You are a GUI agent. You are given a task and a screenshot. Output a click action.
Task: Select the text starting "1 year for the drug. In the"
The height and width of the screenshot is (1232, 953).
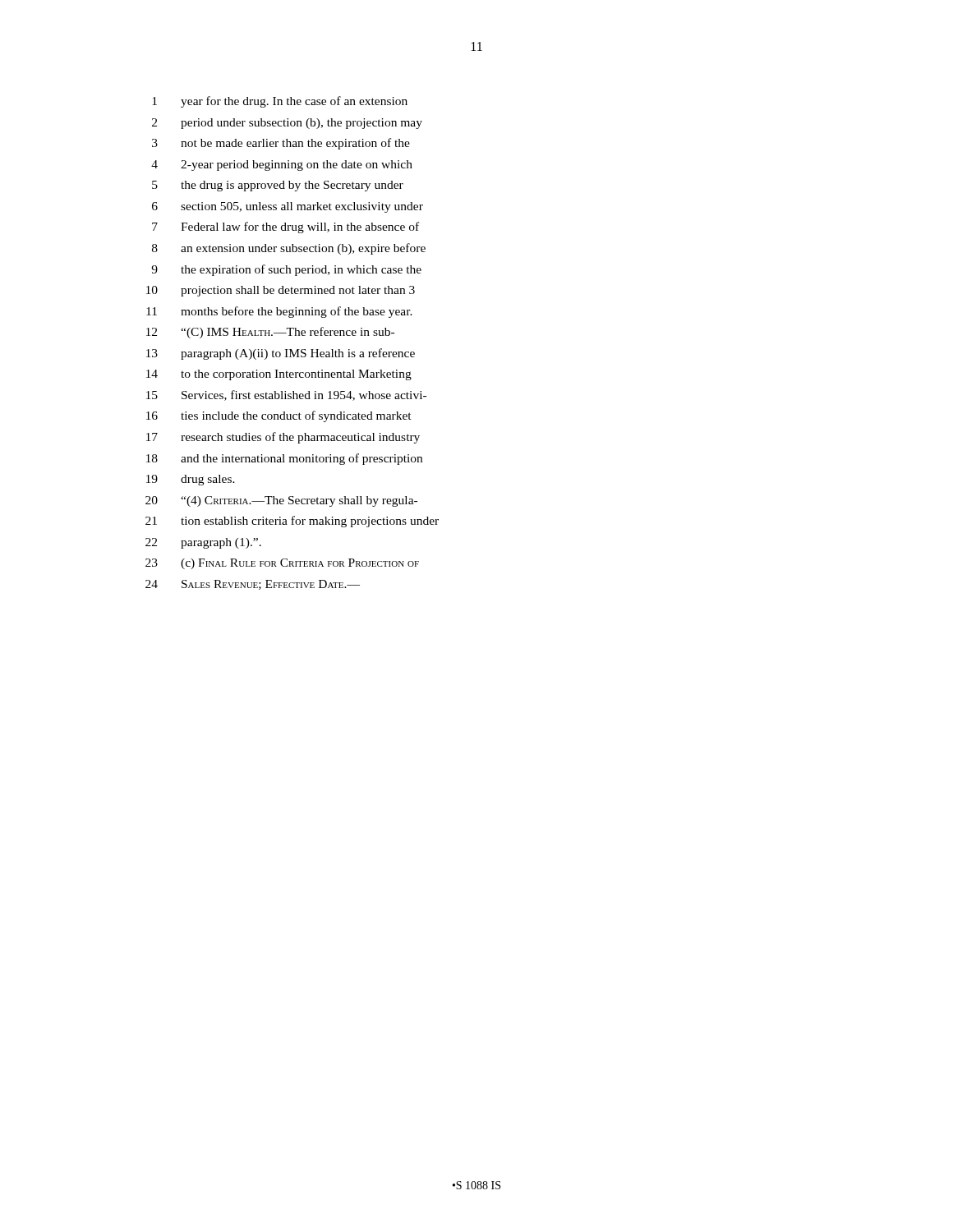(x=280, y=102)
